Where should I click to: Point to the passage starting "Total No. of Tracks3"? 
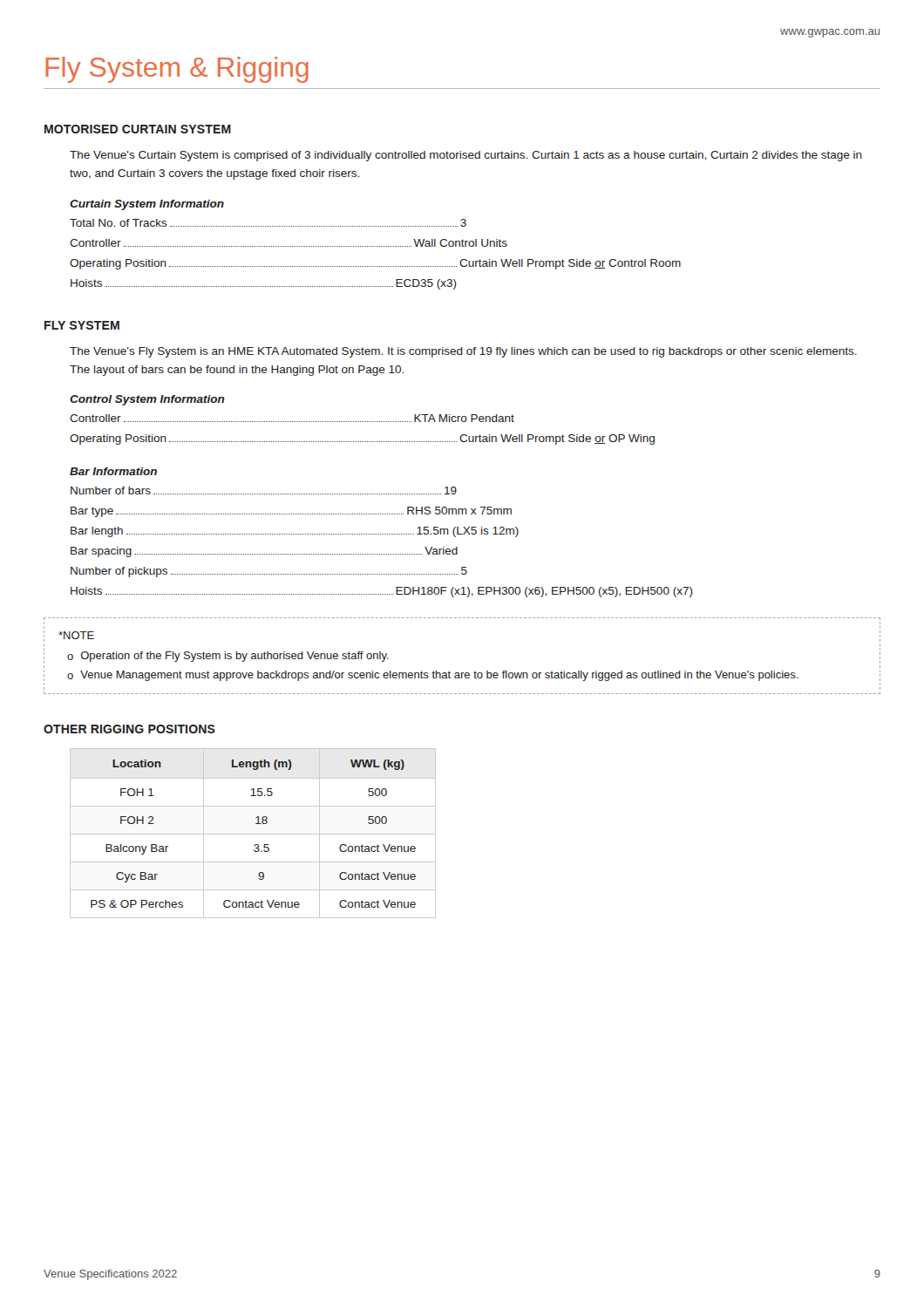coord(268,223)
